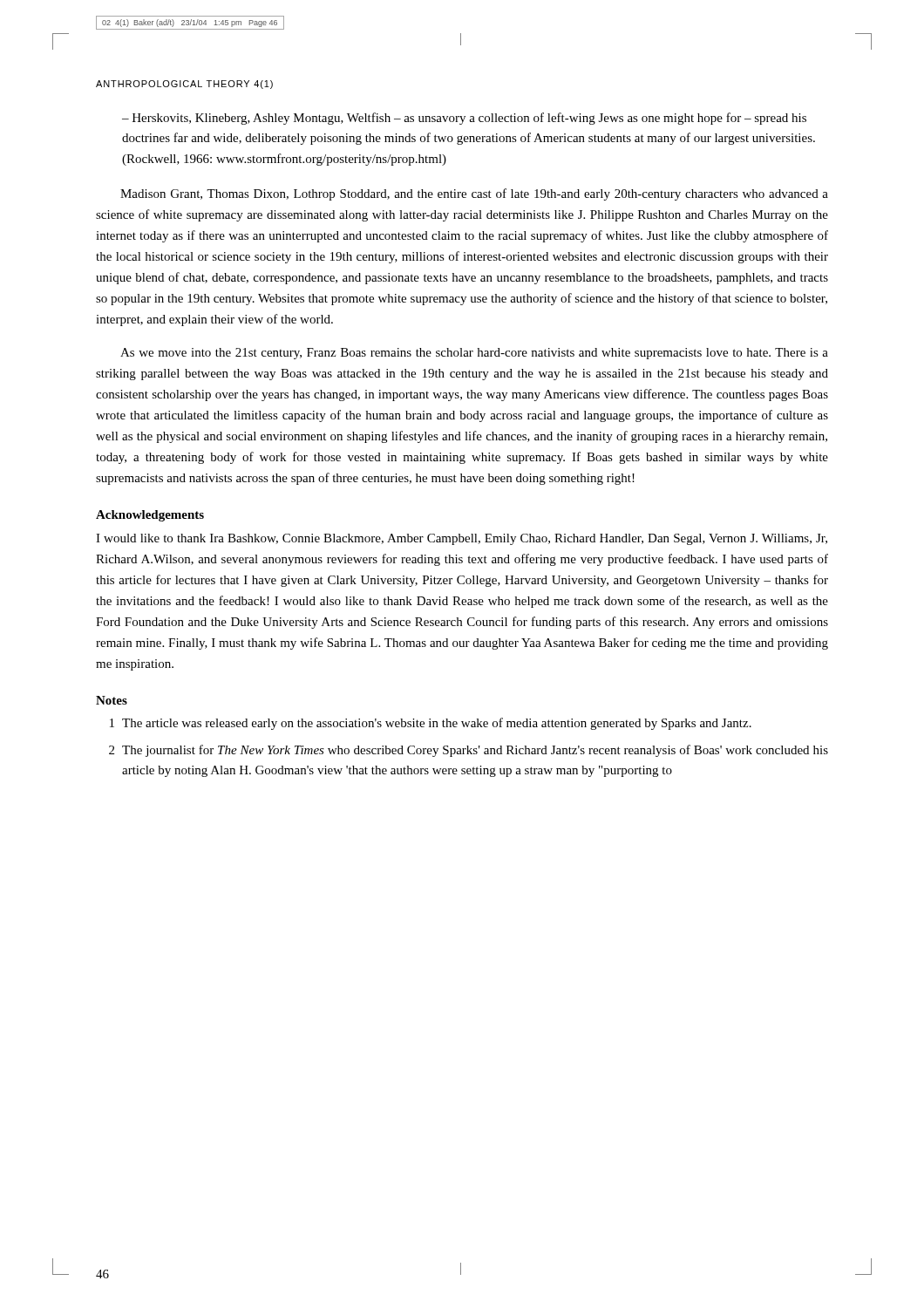This screenshot has width=924, height=1308.
Task: Find the passage starting "As we move into the 21st century, Franz"
Action: click(x=462, y=415)
